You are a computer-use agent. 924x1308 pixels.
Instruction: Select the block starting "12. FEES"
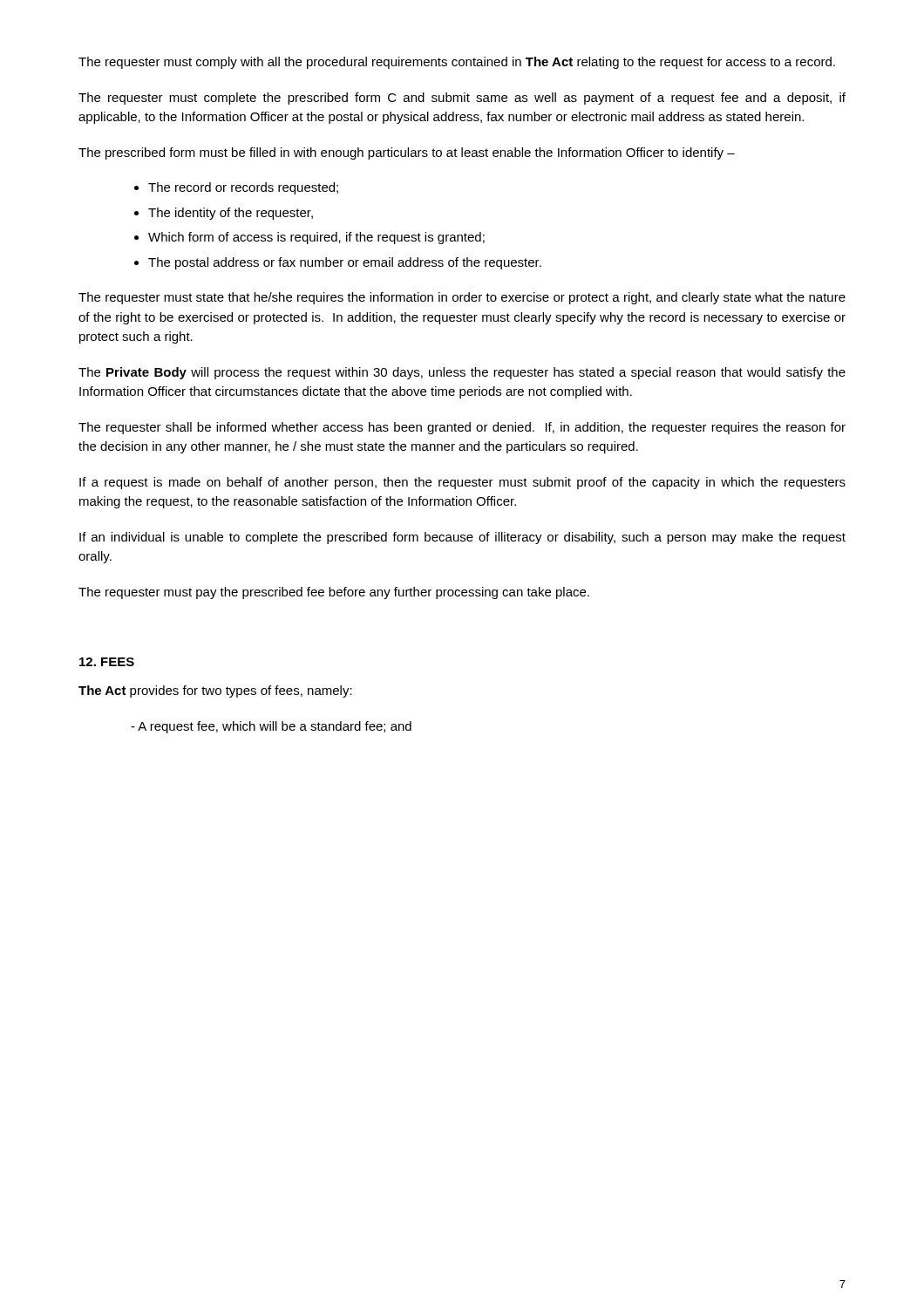pos(106,661)
